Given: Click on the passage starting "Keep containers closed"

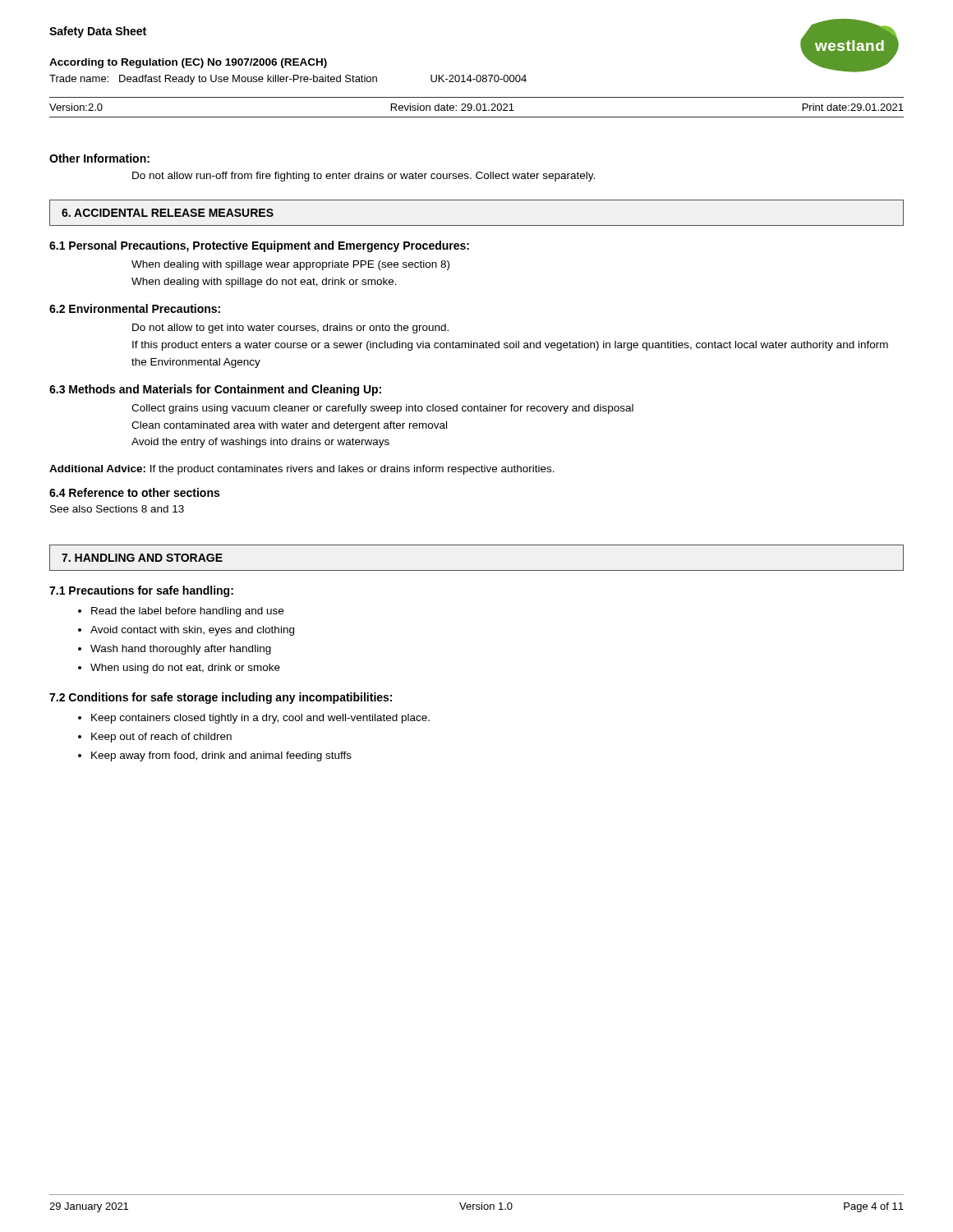Looking at the screenshot, I should click(x=260, y=718).
